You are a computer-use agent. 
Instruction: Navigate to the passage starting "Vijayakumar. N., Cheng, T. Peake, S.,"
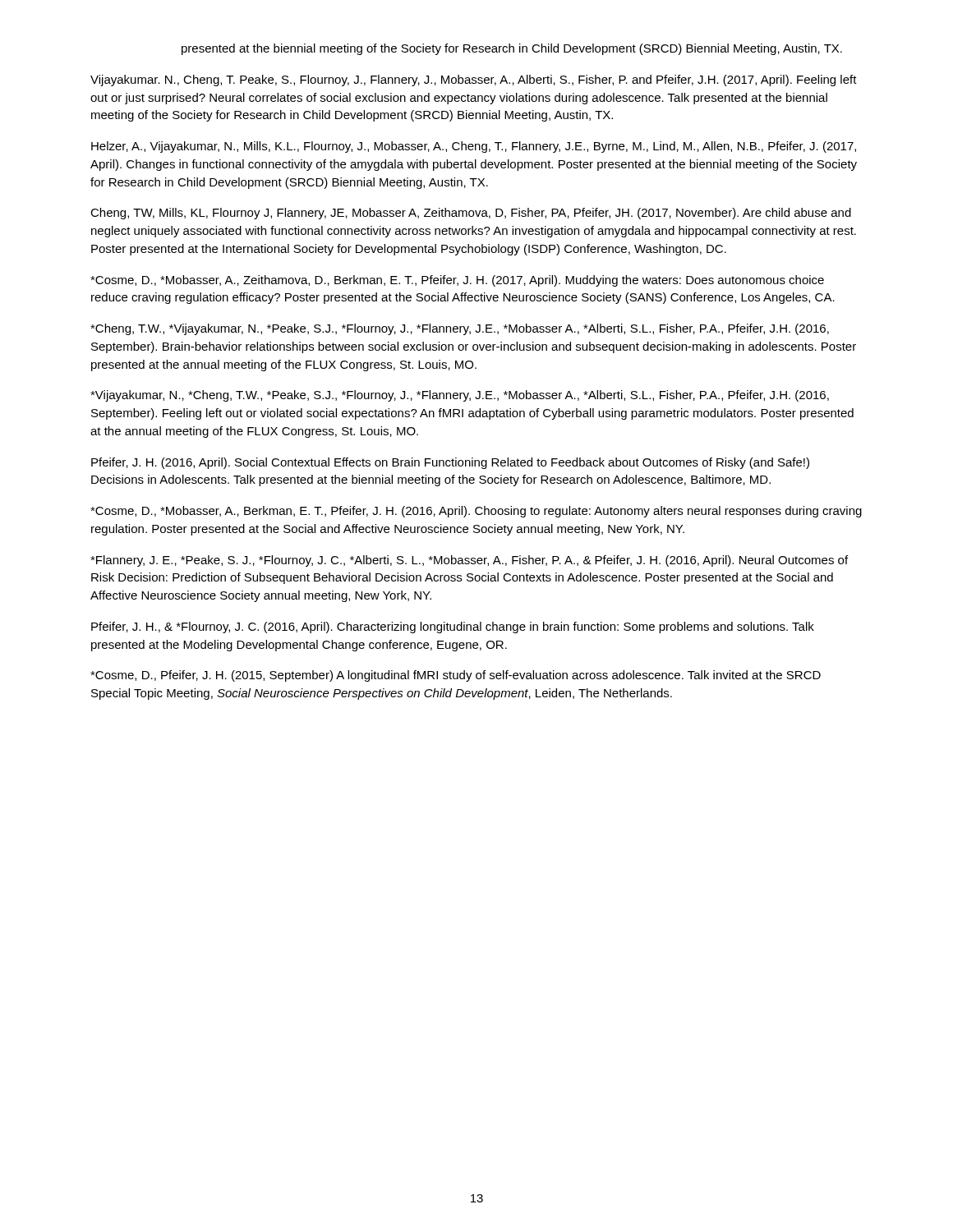click(476, 97)
